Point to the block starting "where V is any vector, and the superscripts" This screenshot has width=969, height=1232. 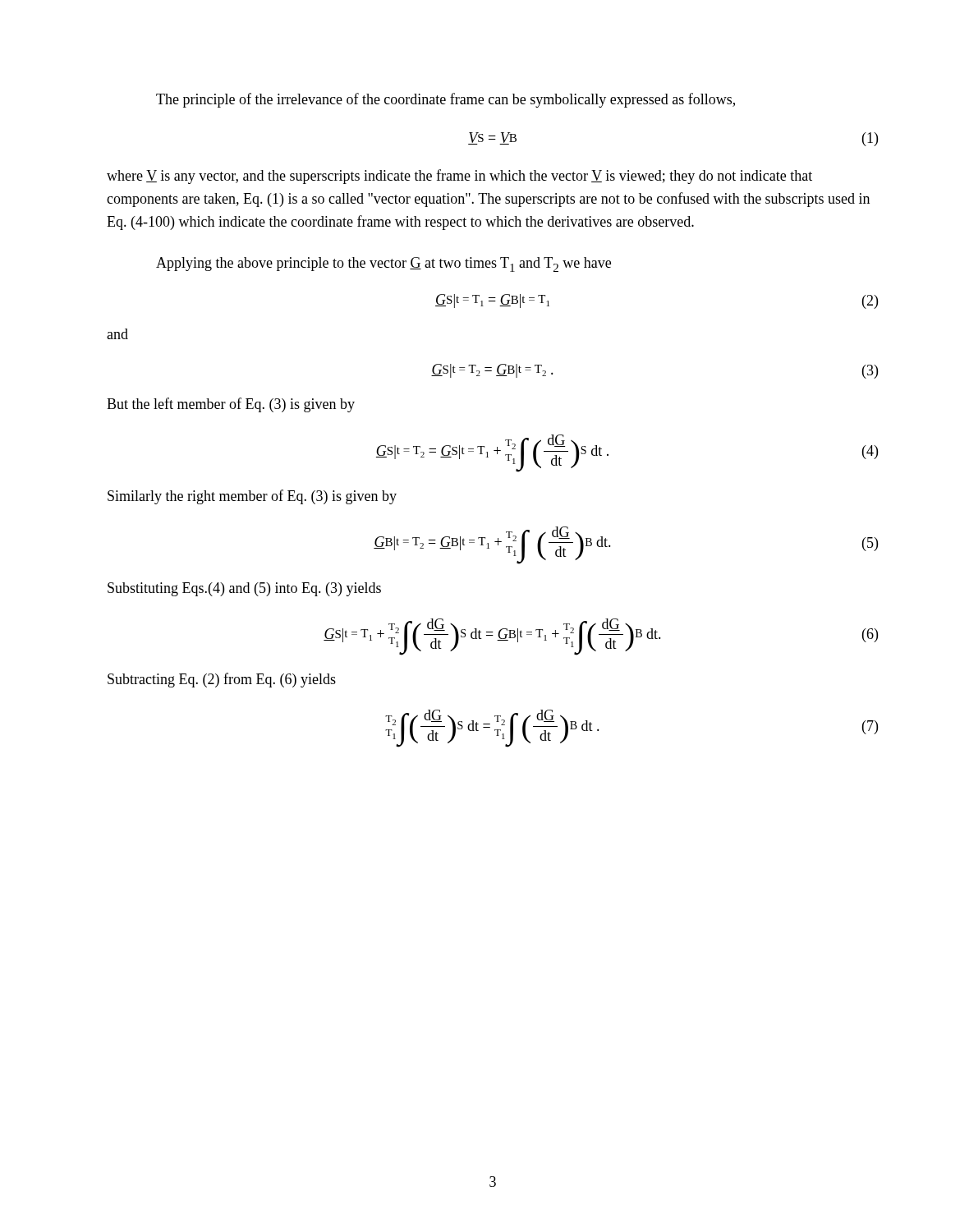point(493,199)
